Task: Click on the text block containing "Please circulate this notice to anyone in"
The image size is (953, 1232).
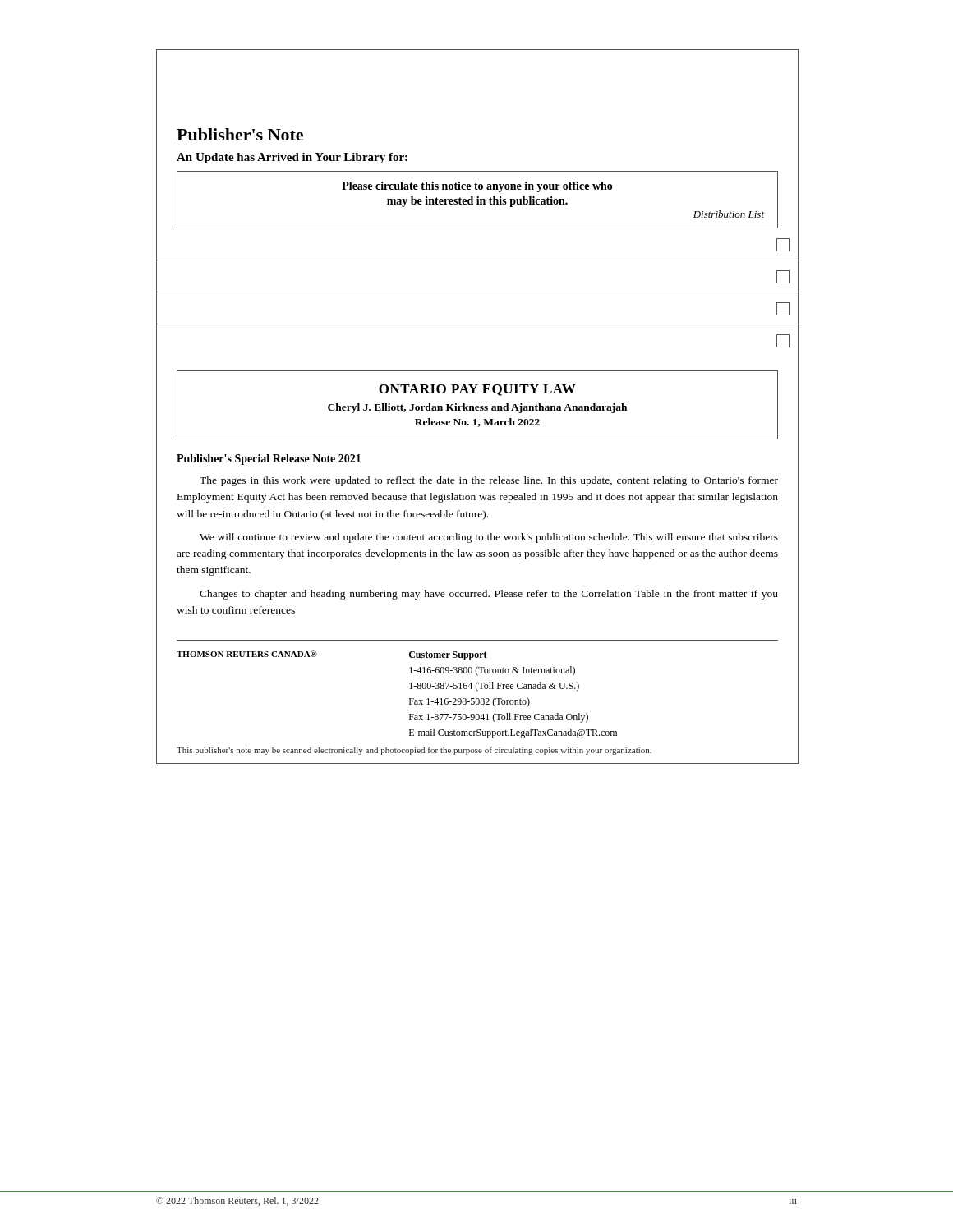Action: (477, 200)
